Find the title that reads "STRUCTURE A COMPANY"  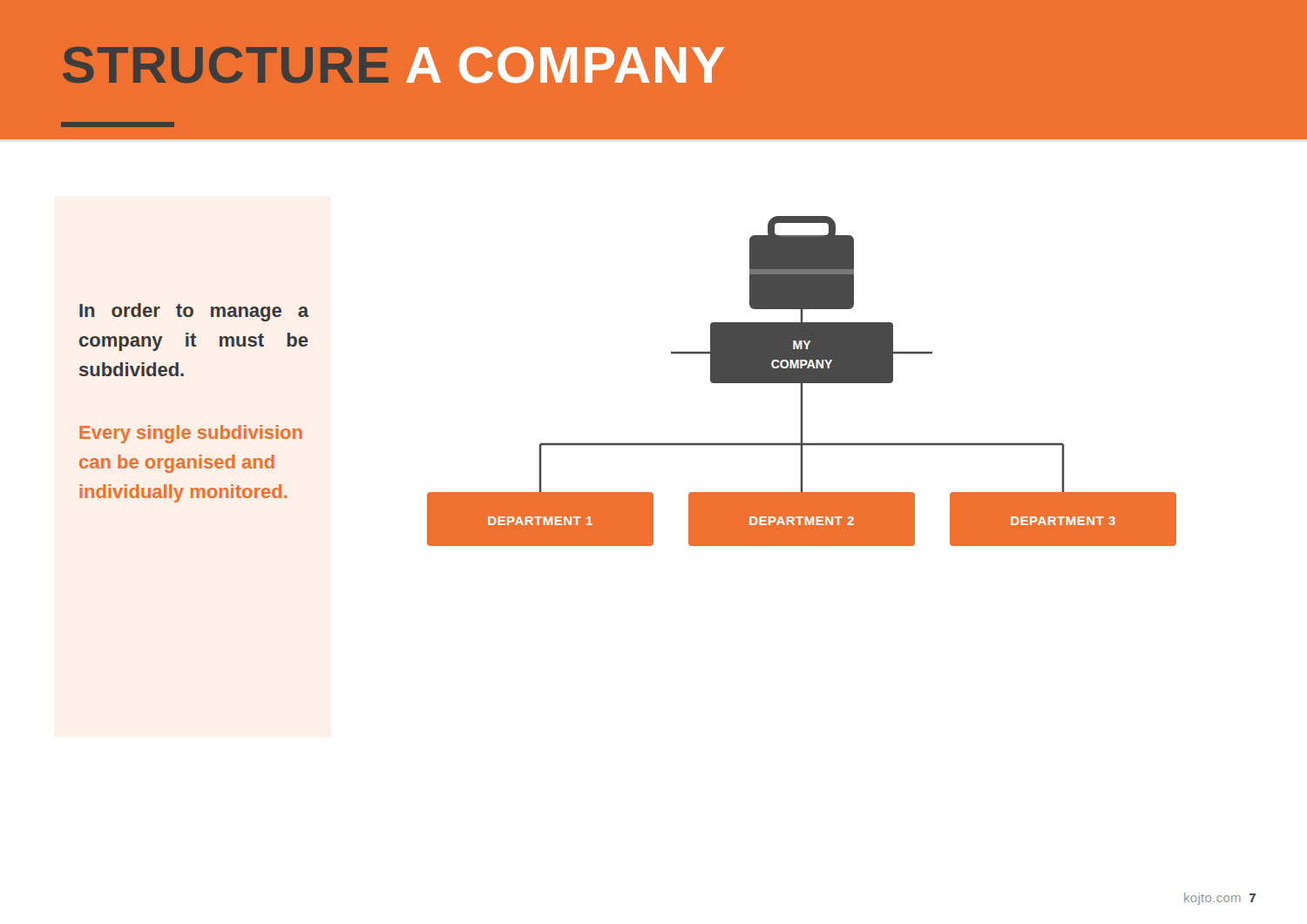coord(394,65)
